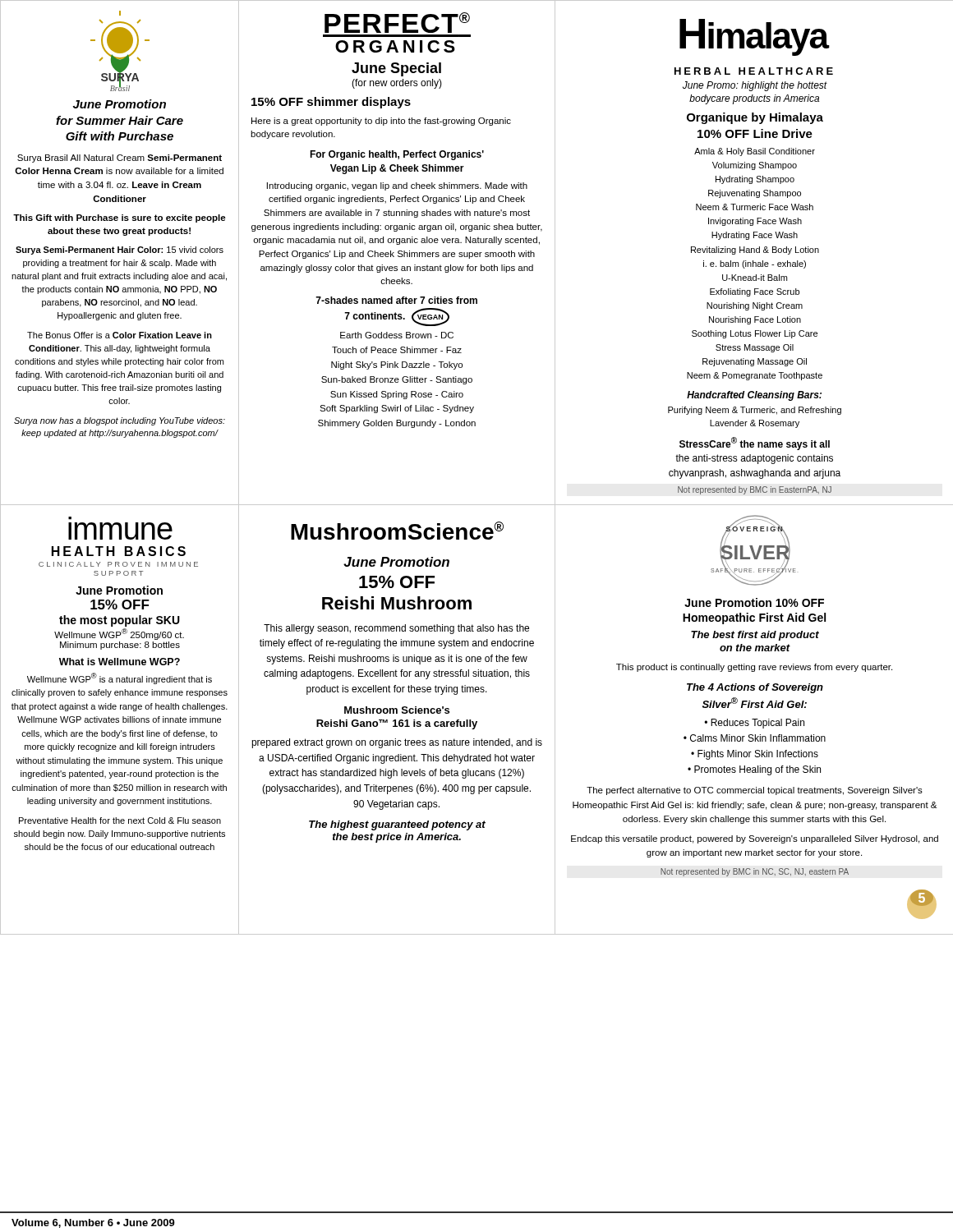Click on the text starting "June Promotion 10%"
This screenshot has height=1232, width=953.
[755, 610]
